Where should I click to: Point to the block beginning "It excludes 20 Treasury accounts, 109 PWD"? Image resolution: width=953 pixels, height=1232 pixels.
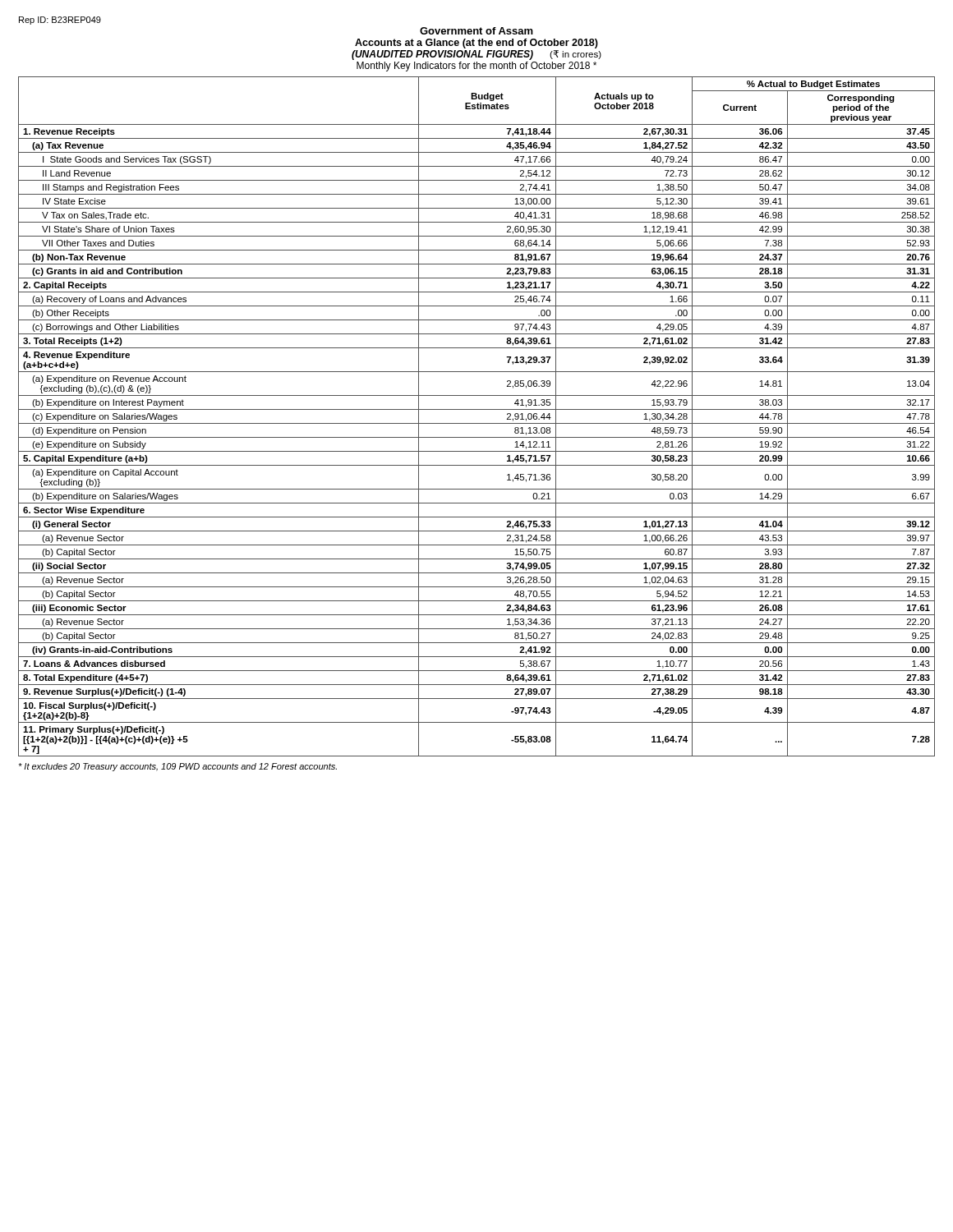pos(178,766)
